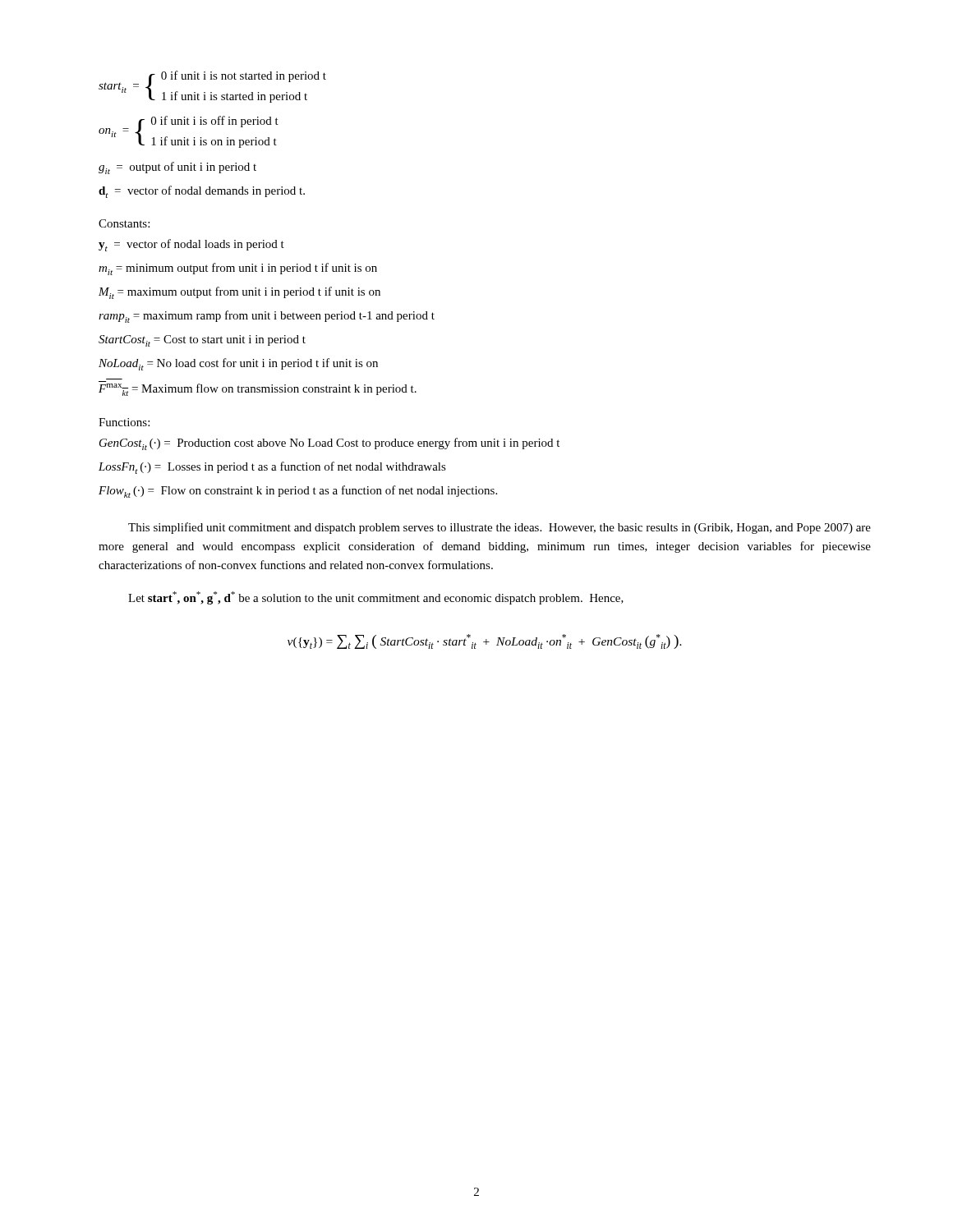Locate the list item with the text "GenCostit (·) = Production cost"
Screen dimensions: 1232x953
pyautogui.click(x=329, y=444)
